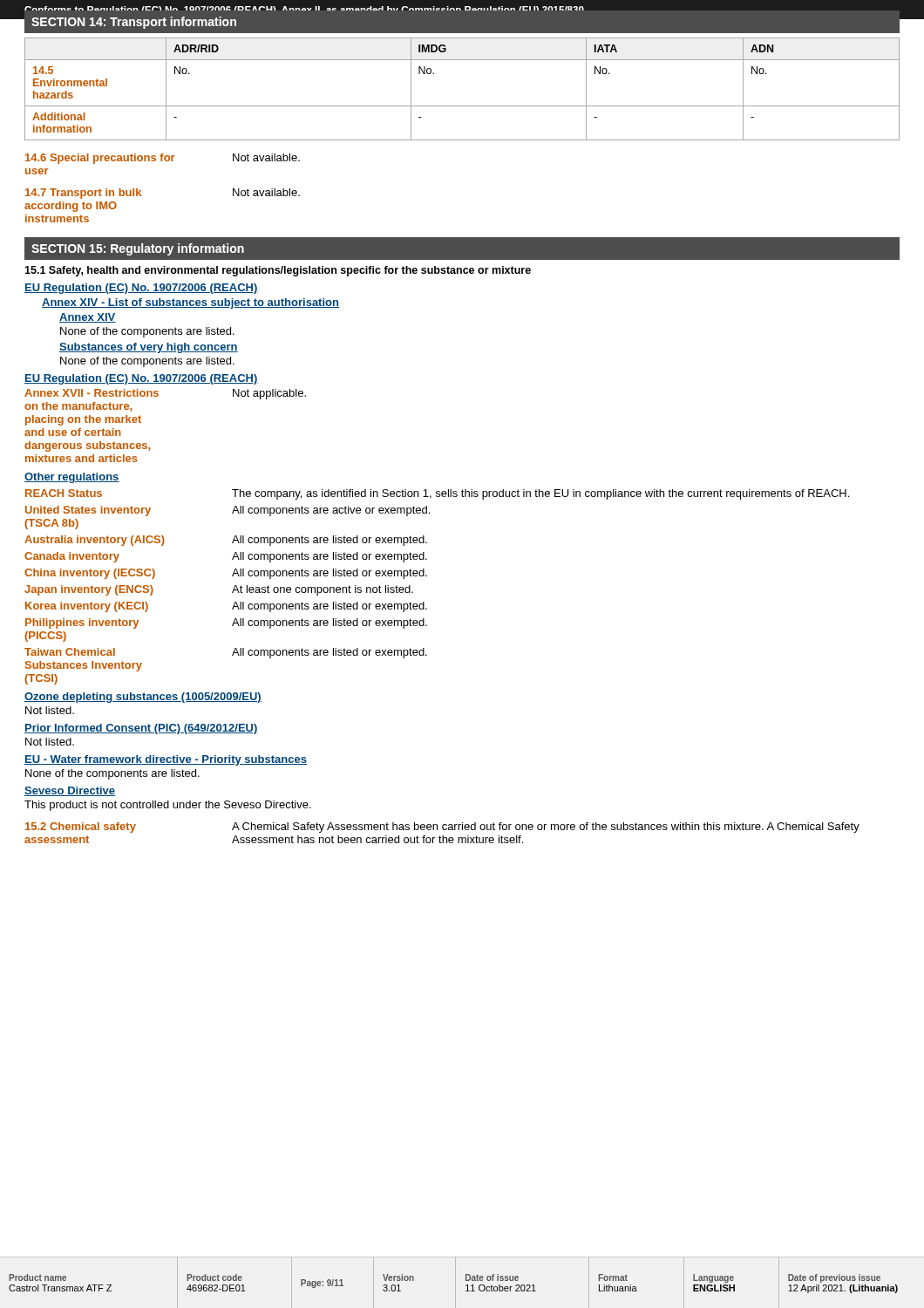Screen dimensions: 1308x924
Task: Point to the element starting "Substances of very high concern"
Action: point(148,347)
